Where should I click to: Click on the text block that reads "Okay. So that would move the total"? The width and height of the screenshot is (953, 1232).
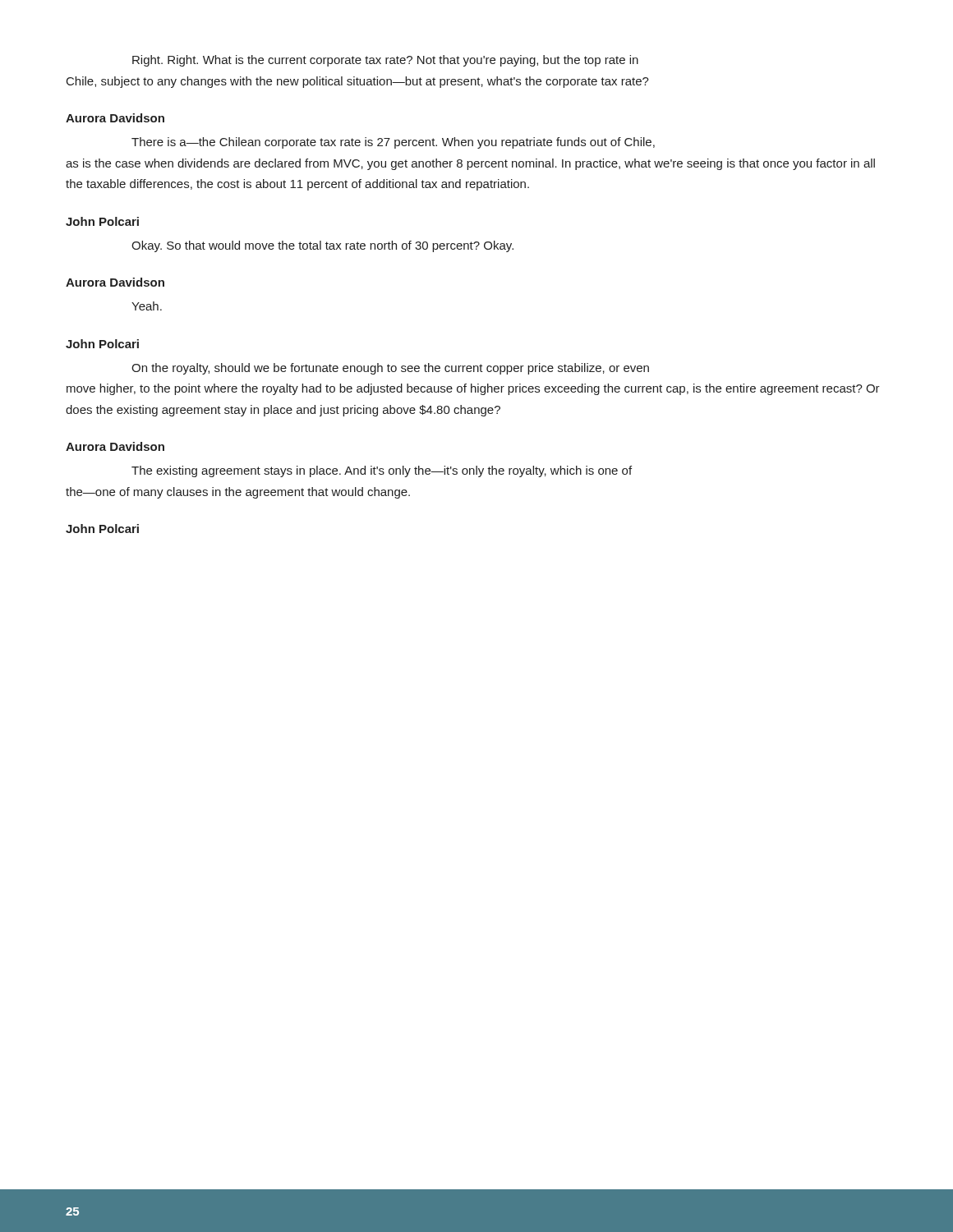point(509,245)
